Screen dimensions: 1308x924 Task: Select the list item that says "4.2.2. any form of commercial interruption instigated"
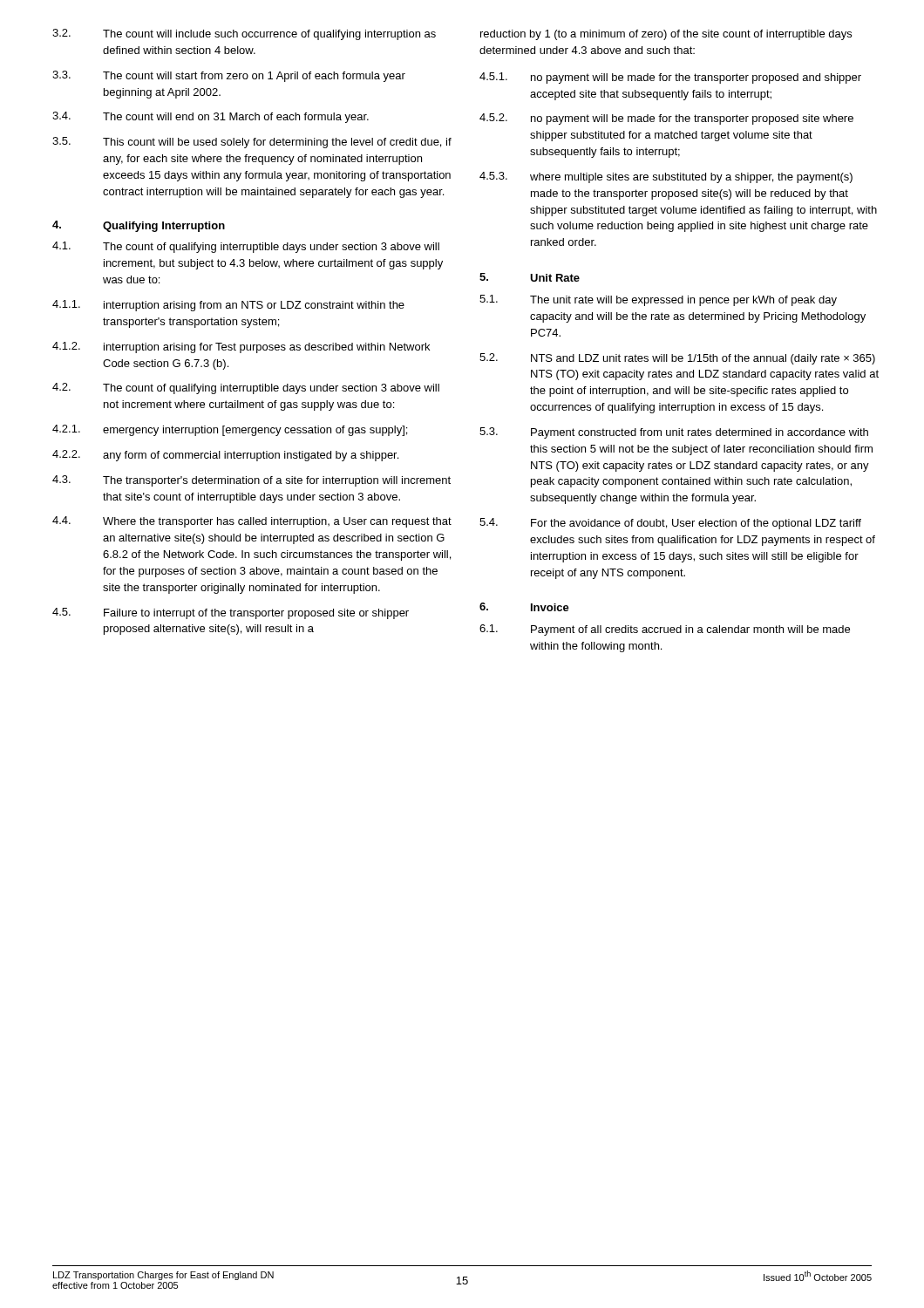(226, 455)
